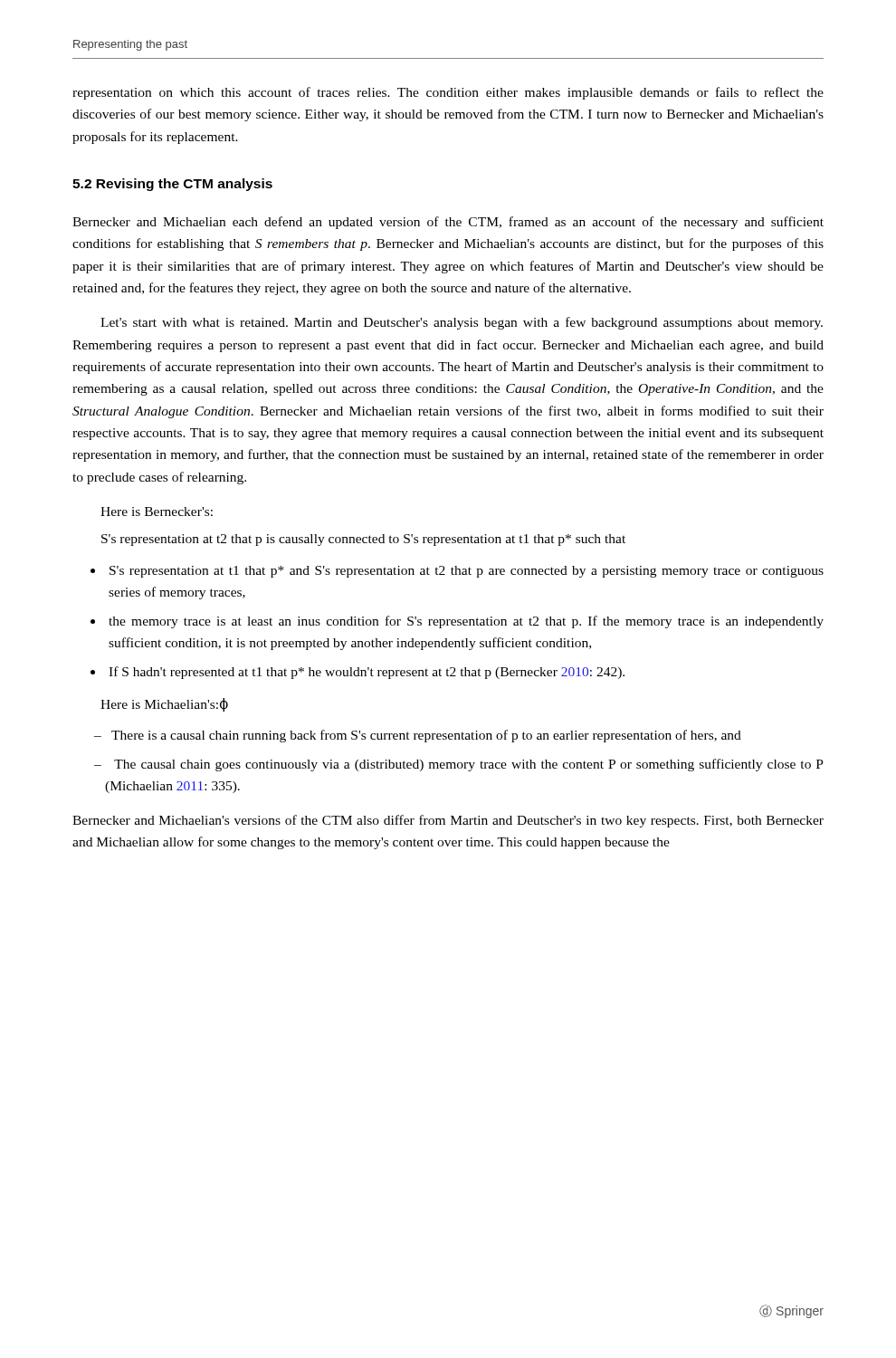Click the passage that begins "If S hadn't represented at"
The height and width of the screenshot is (1358, 896).
point(367,671)
